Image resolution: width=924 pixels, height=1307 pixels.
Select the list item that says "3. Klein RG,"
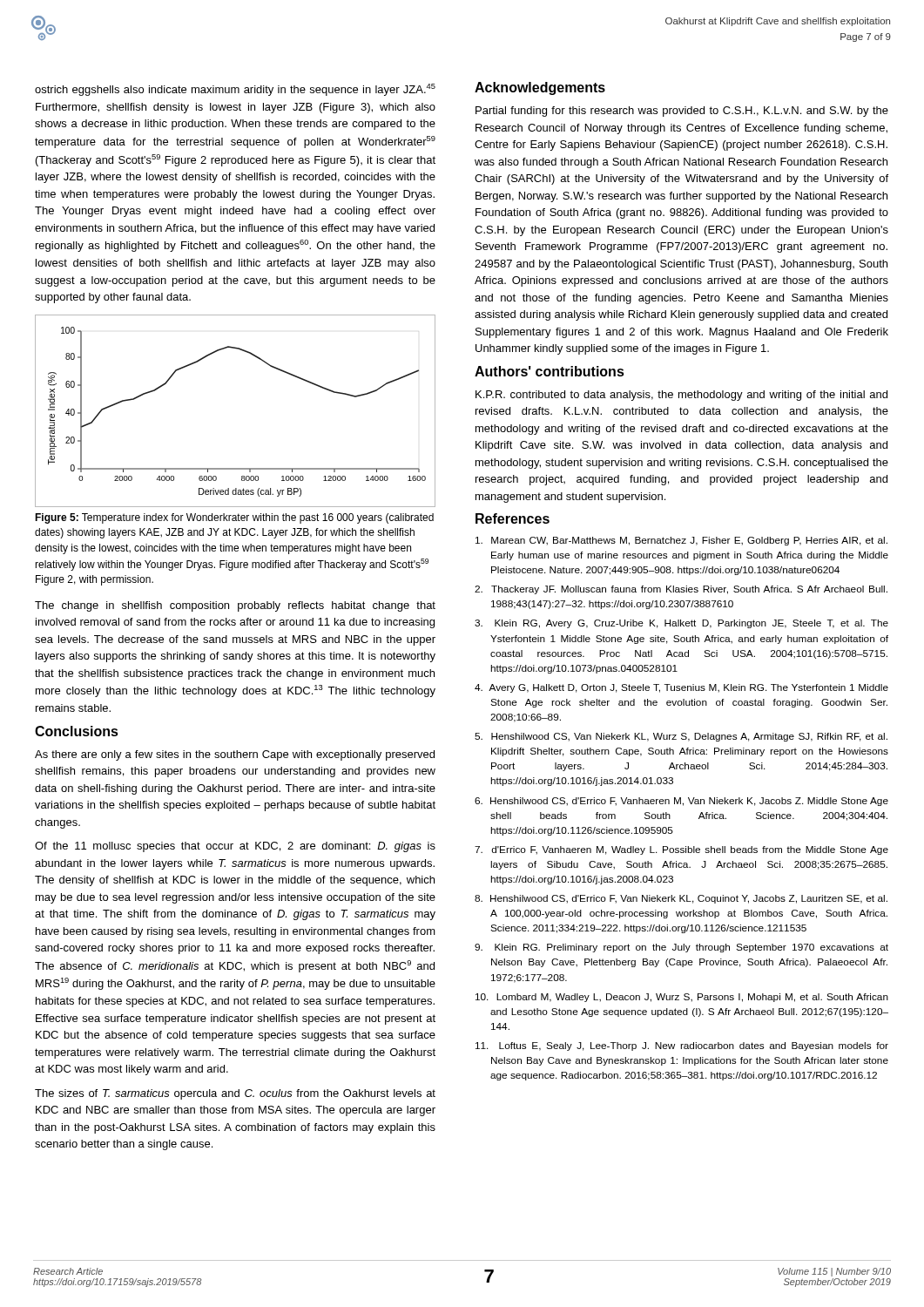tap(681, 646)
